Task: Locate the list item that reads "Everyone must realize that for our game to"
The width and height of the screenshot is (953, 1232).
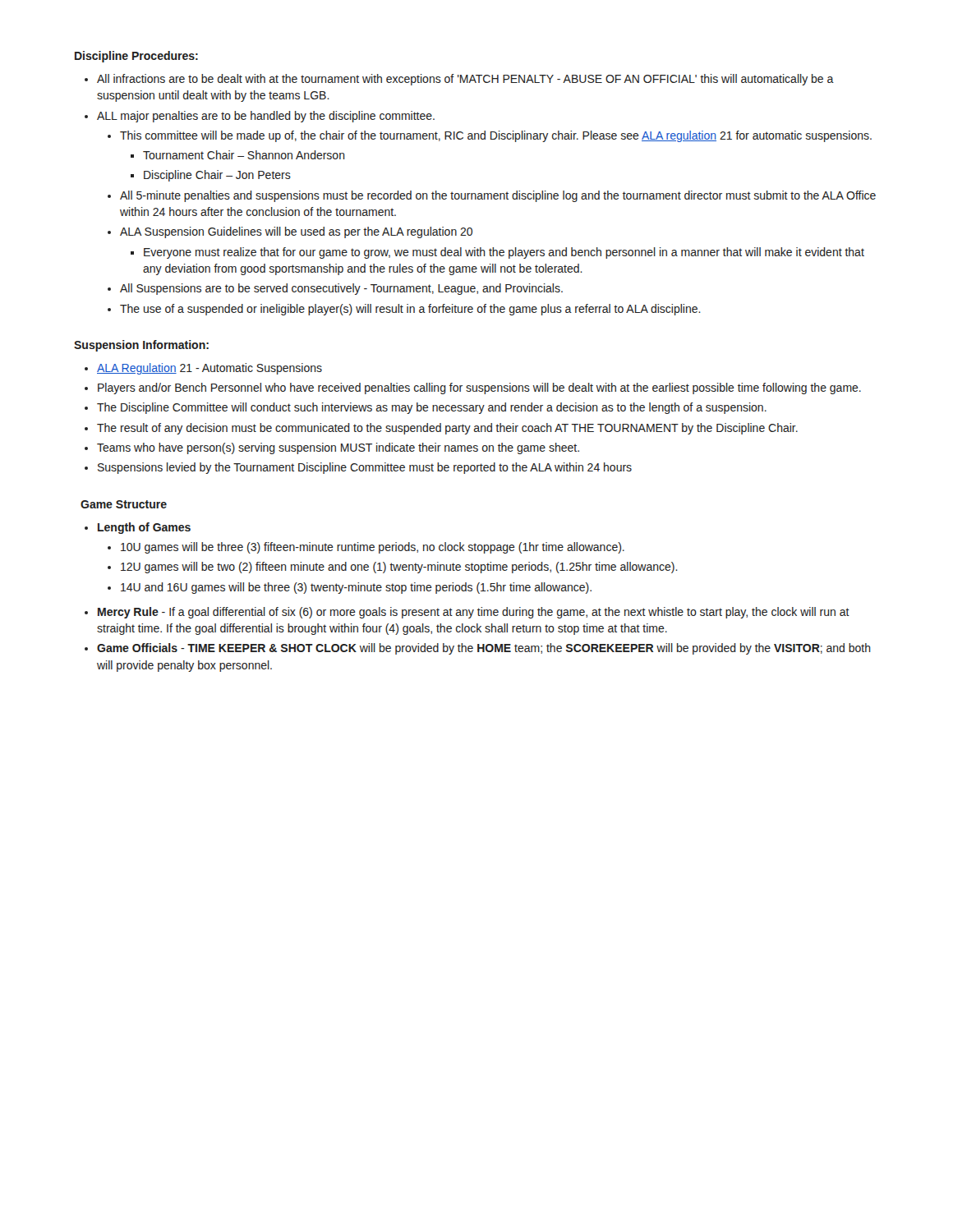Action: pyautogui.click(x=504, y=260)
